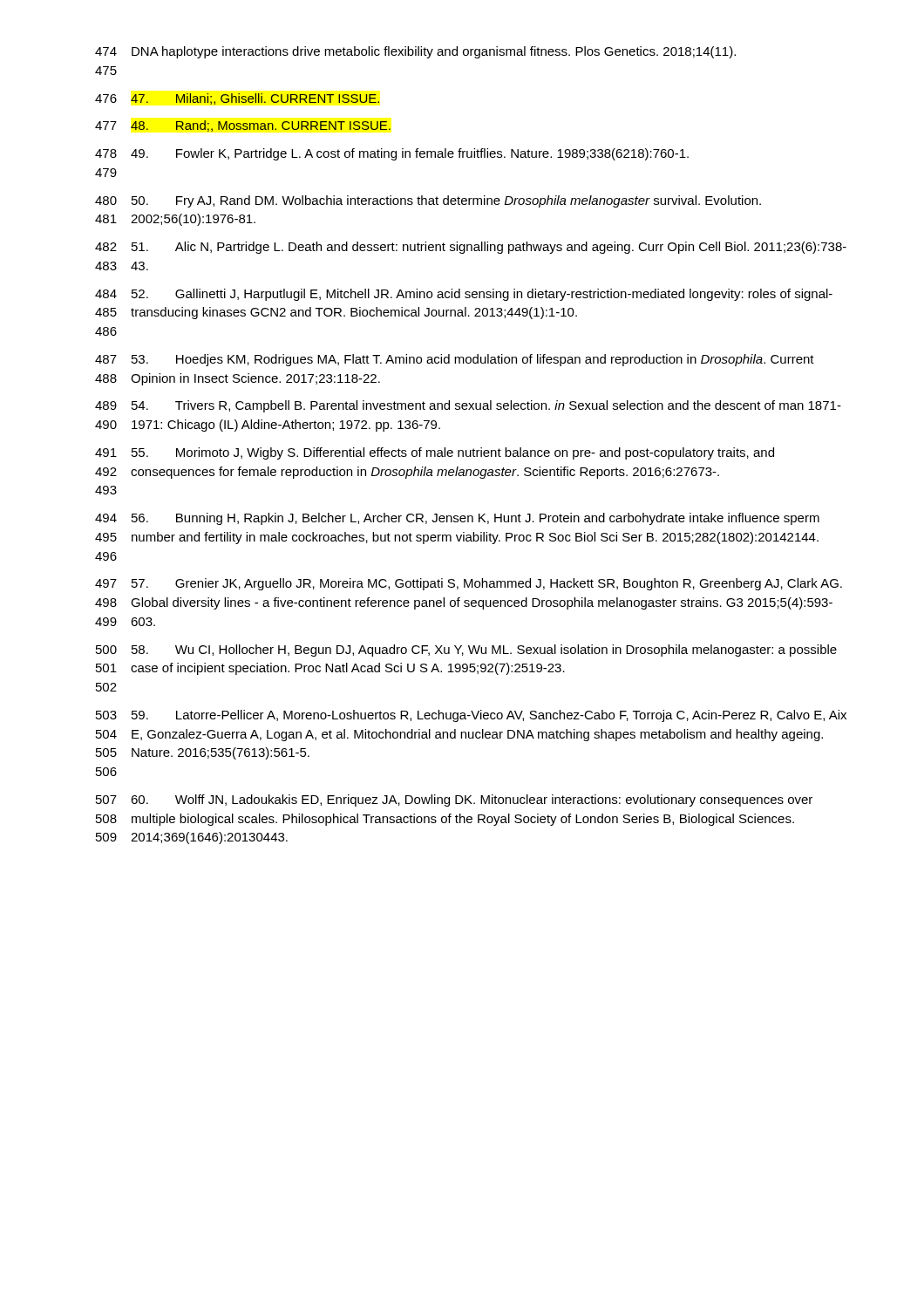This screenshot has height=1308, width=924.
Task: Select the region starting "482483 51.Alic N, Partridge"
Action: [x=455, y=256]
